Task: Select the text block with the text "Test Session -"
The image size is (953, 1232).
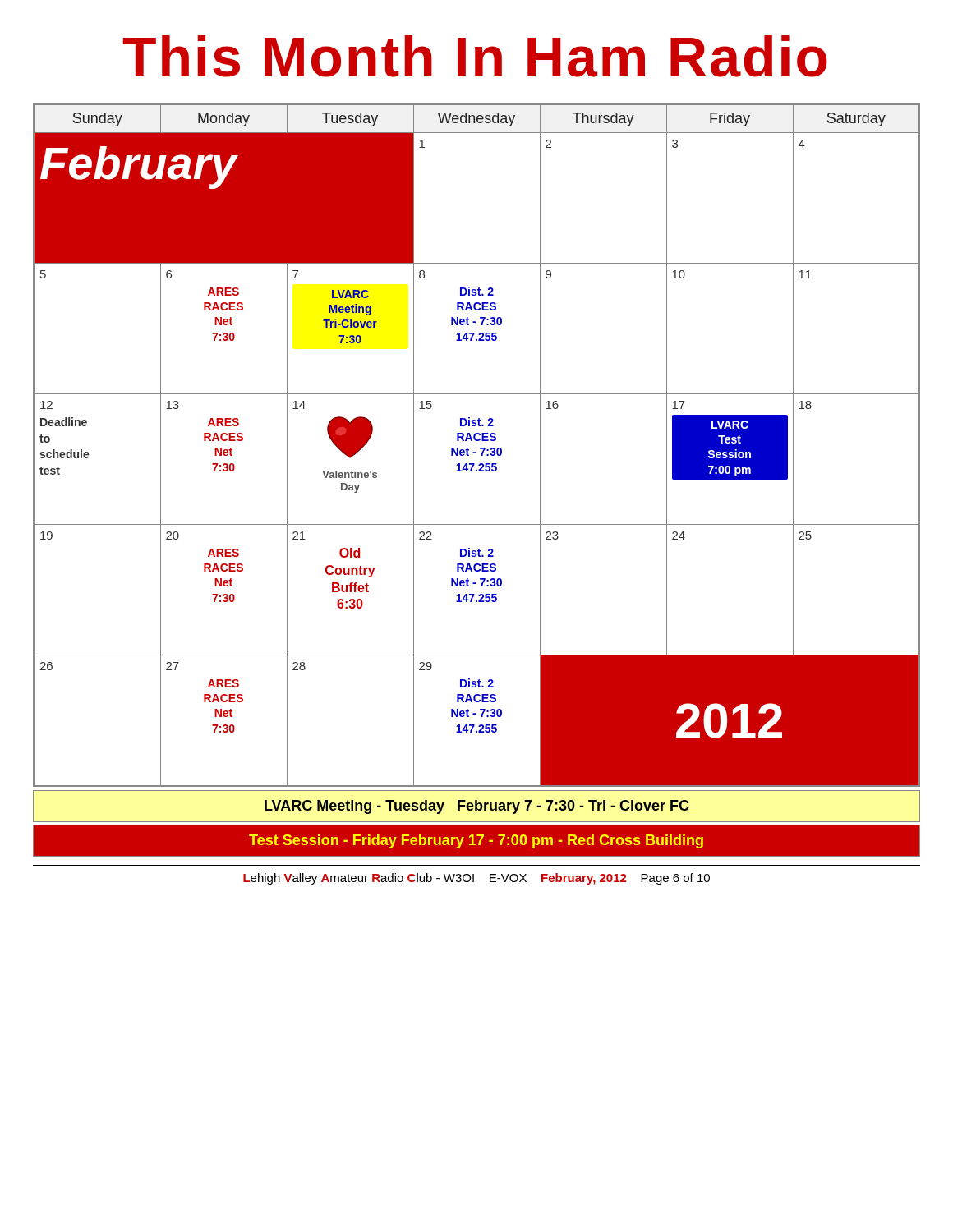Action: tap(476, 841)
